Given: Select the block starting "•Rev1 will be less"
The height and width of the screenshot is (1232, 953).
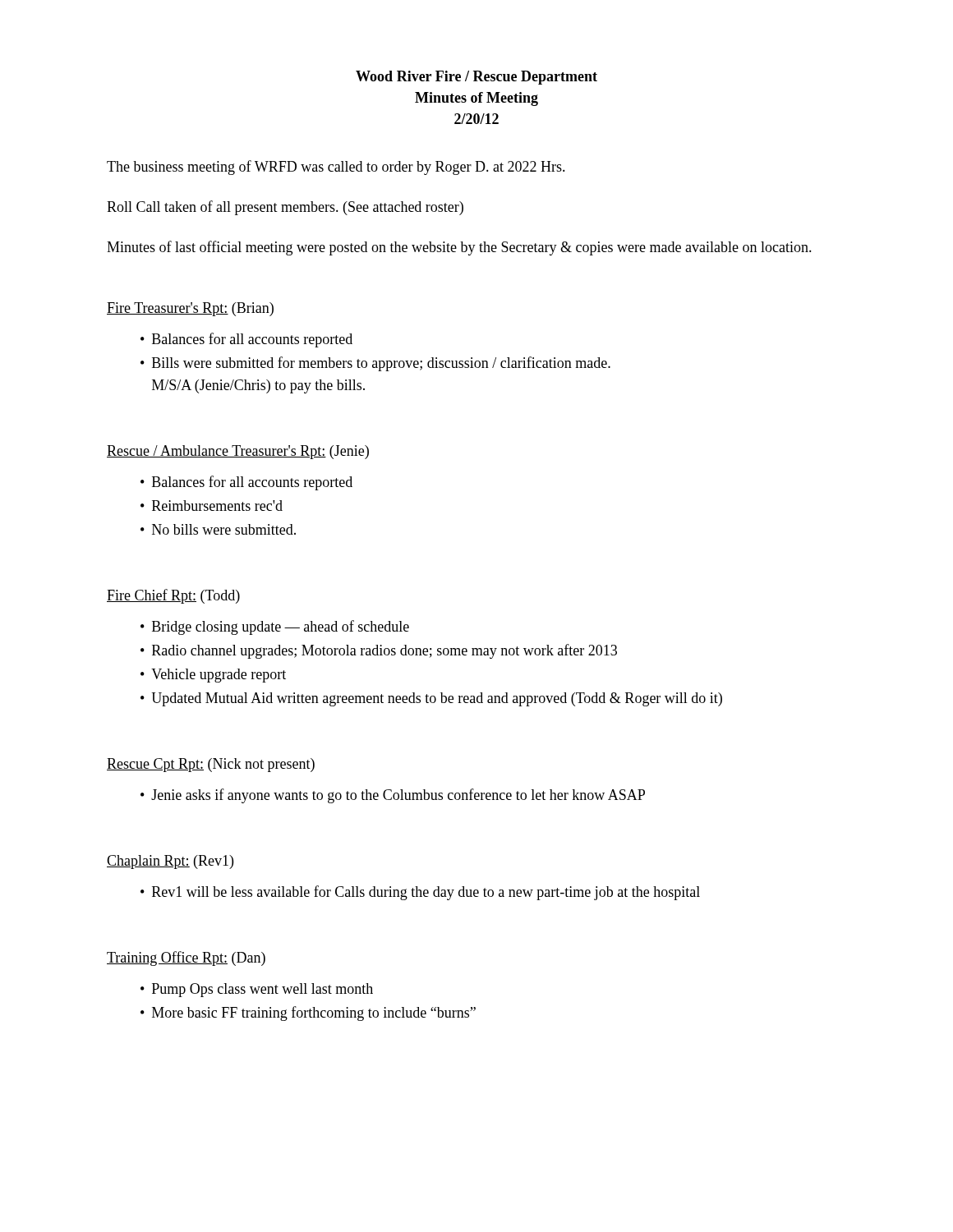Looking at the screenshot, I should tap(420, 893).
